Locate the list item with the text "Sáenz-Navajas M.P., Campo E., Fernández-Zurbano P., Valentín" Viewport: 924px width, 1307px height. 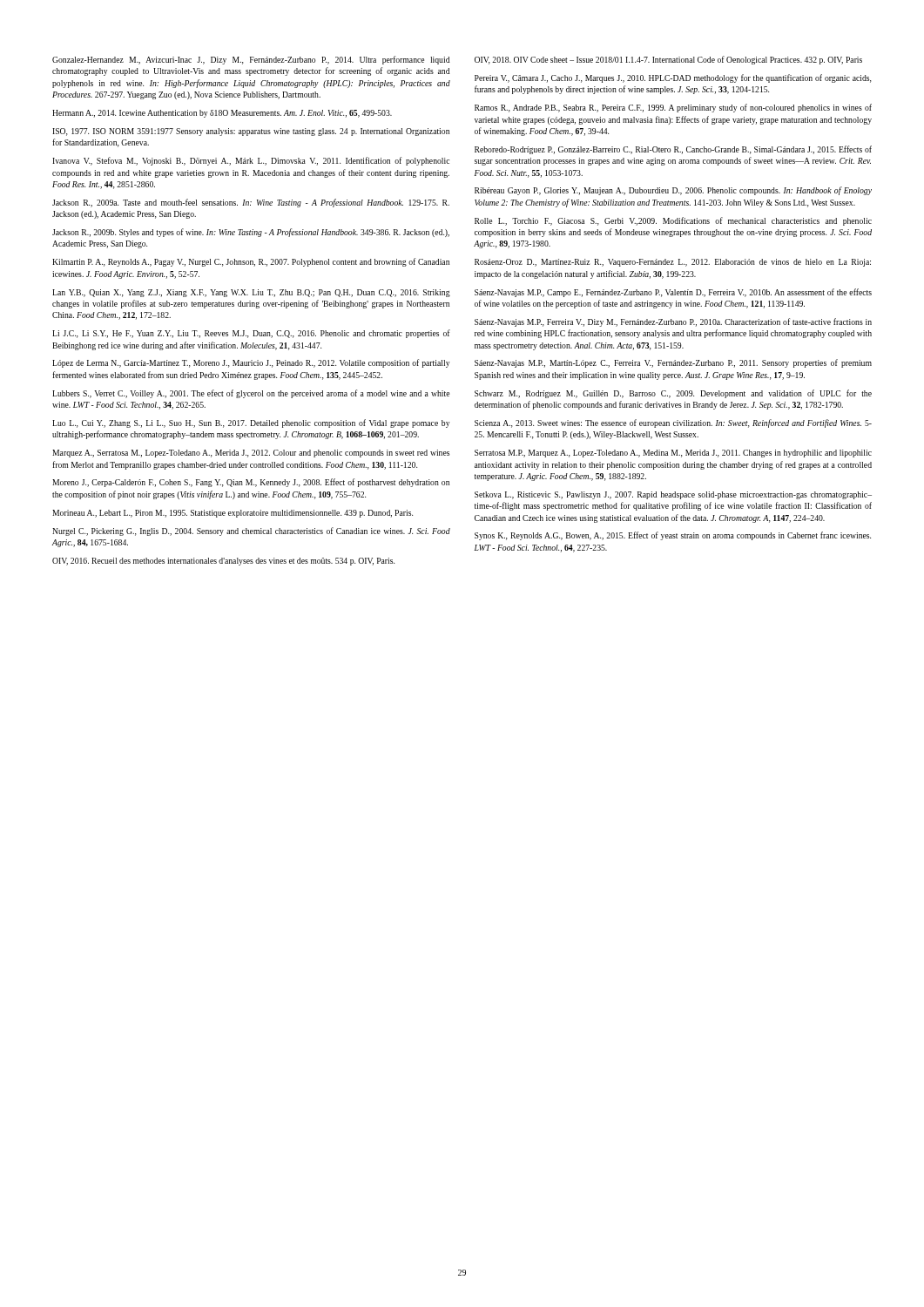[x=673, y=298]
